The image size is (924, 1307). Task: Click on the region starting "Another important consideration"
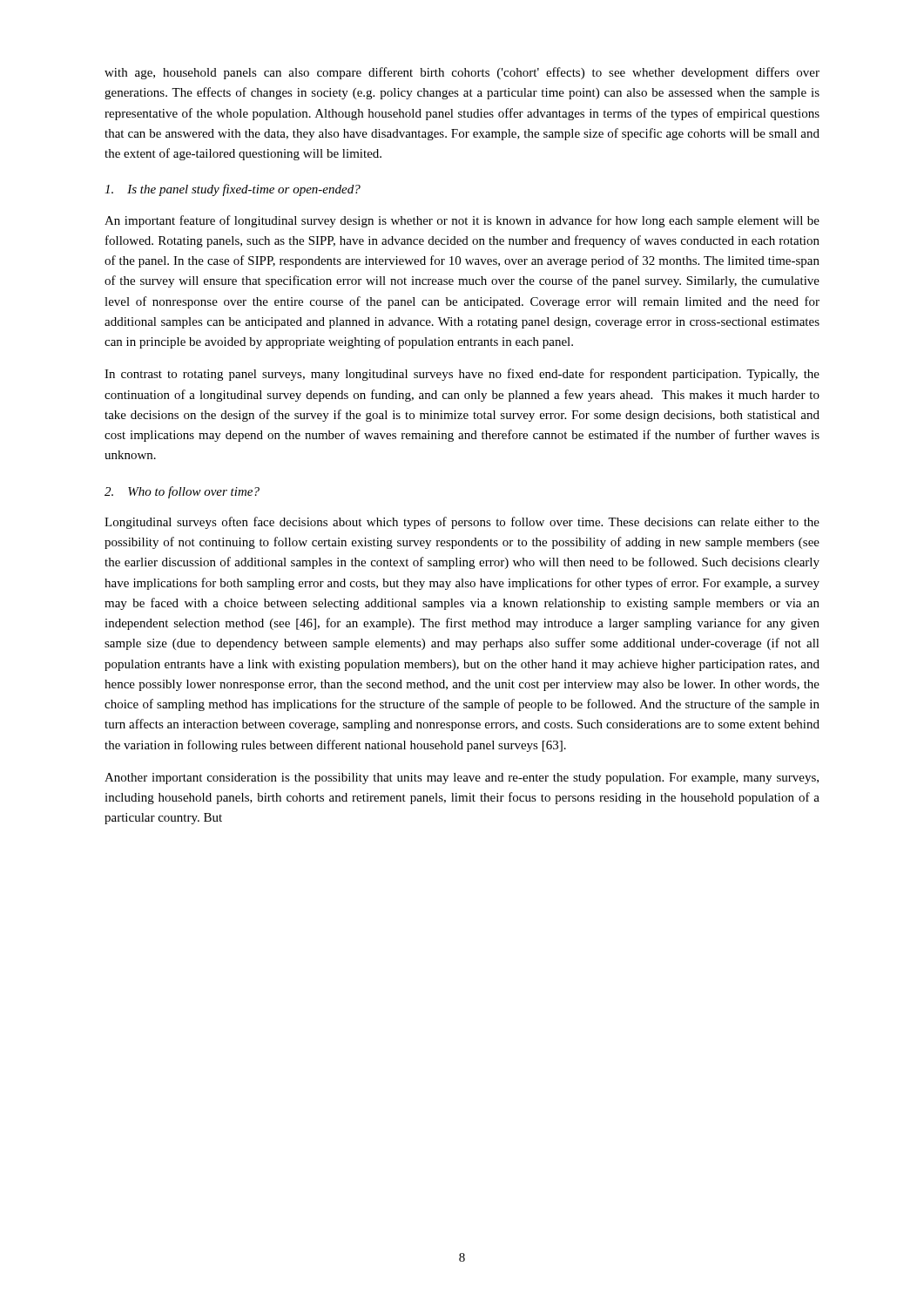click(x=462, y=797)
